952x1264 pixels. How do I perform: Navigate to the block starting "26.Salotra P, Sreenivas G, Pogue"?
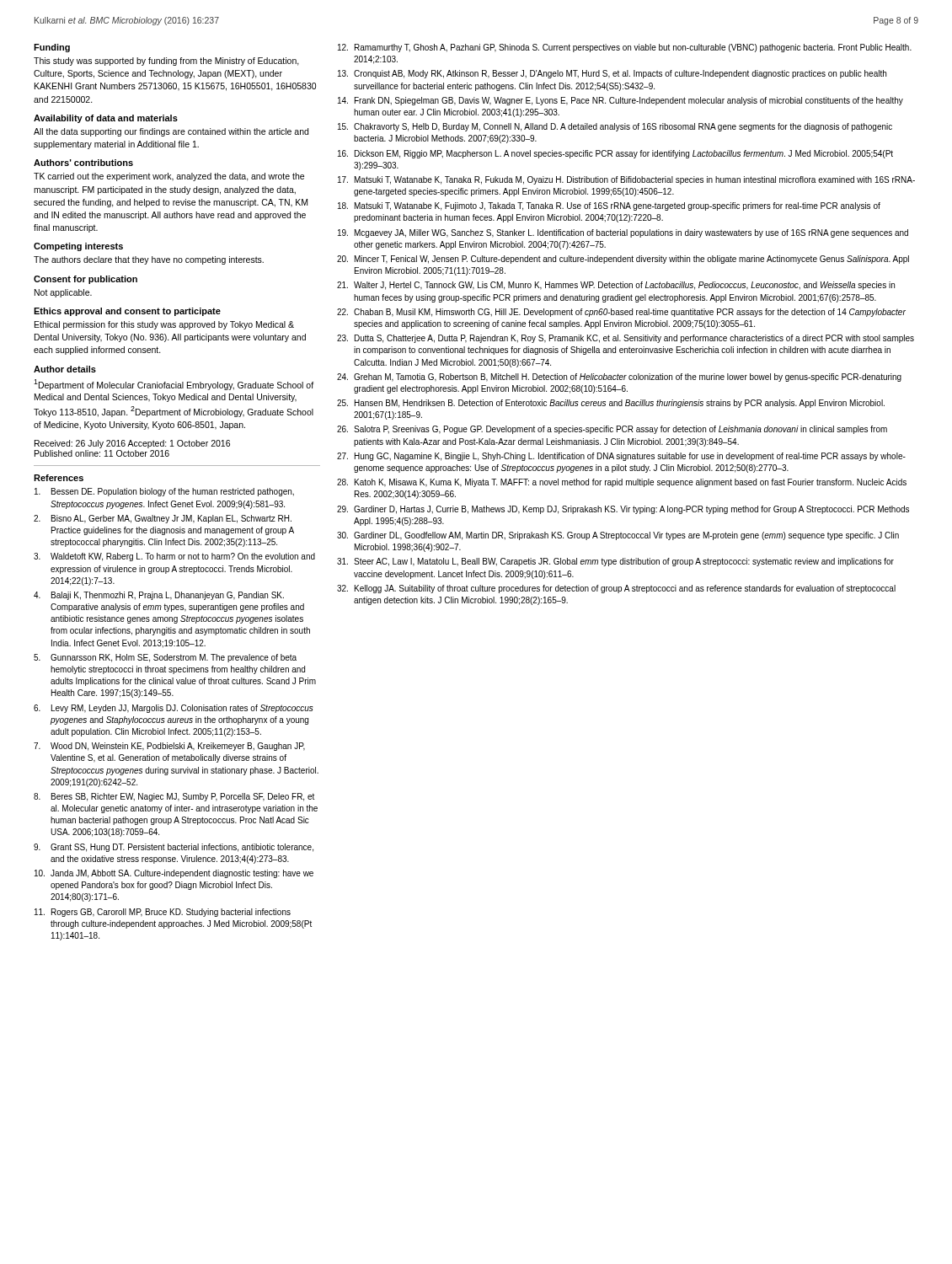pos(628,436)
